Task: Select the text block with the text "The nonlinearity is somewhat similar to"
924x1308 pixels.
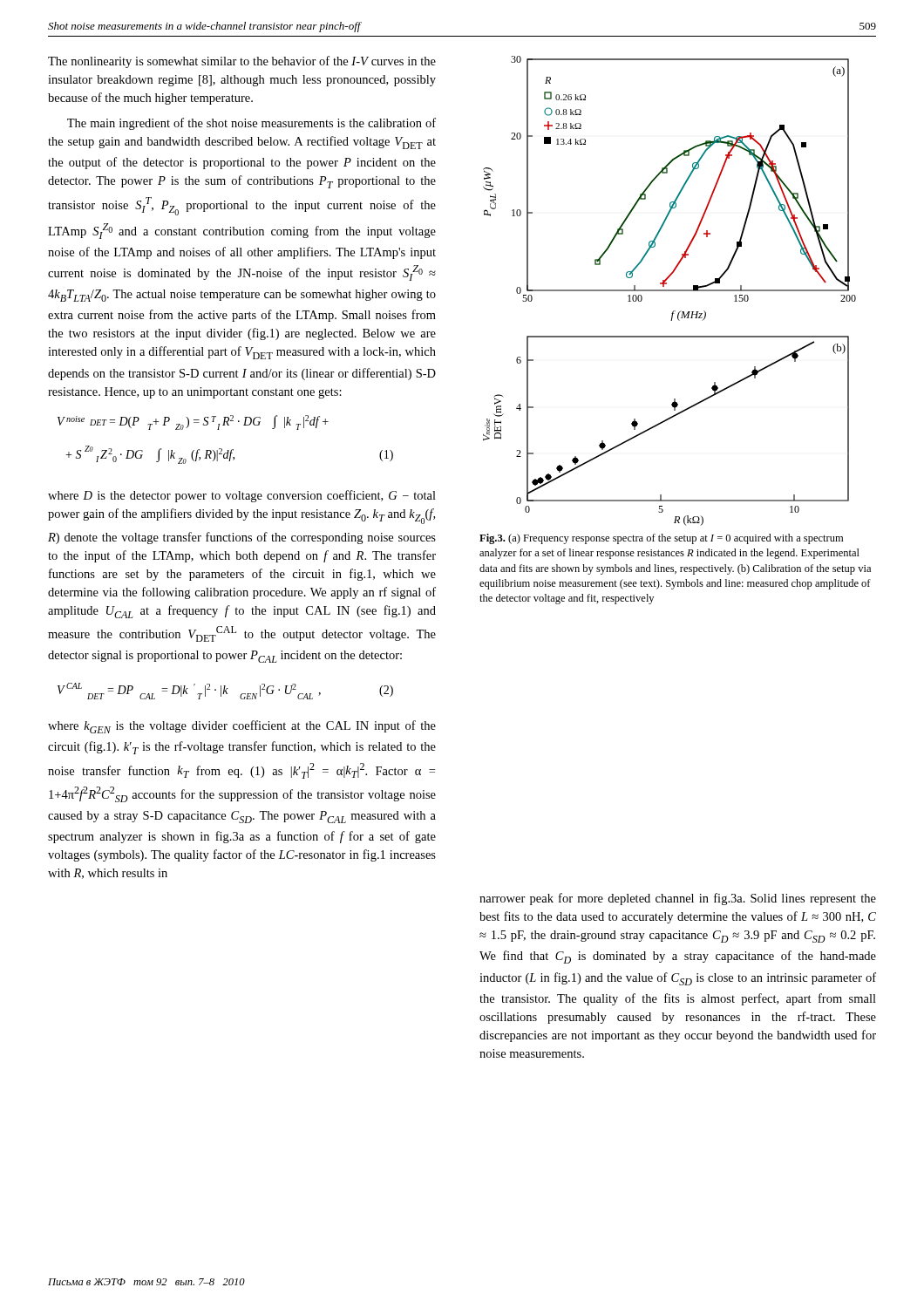Action: pos(242,227)
